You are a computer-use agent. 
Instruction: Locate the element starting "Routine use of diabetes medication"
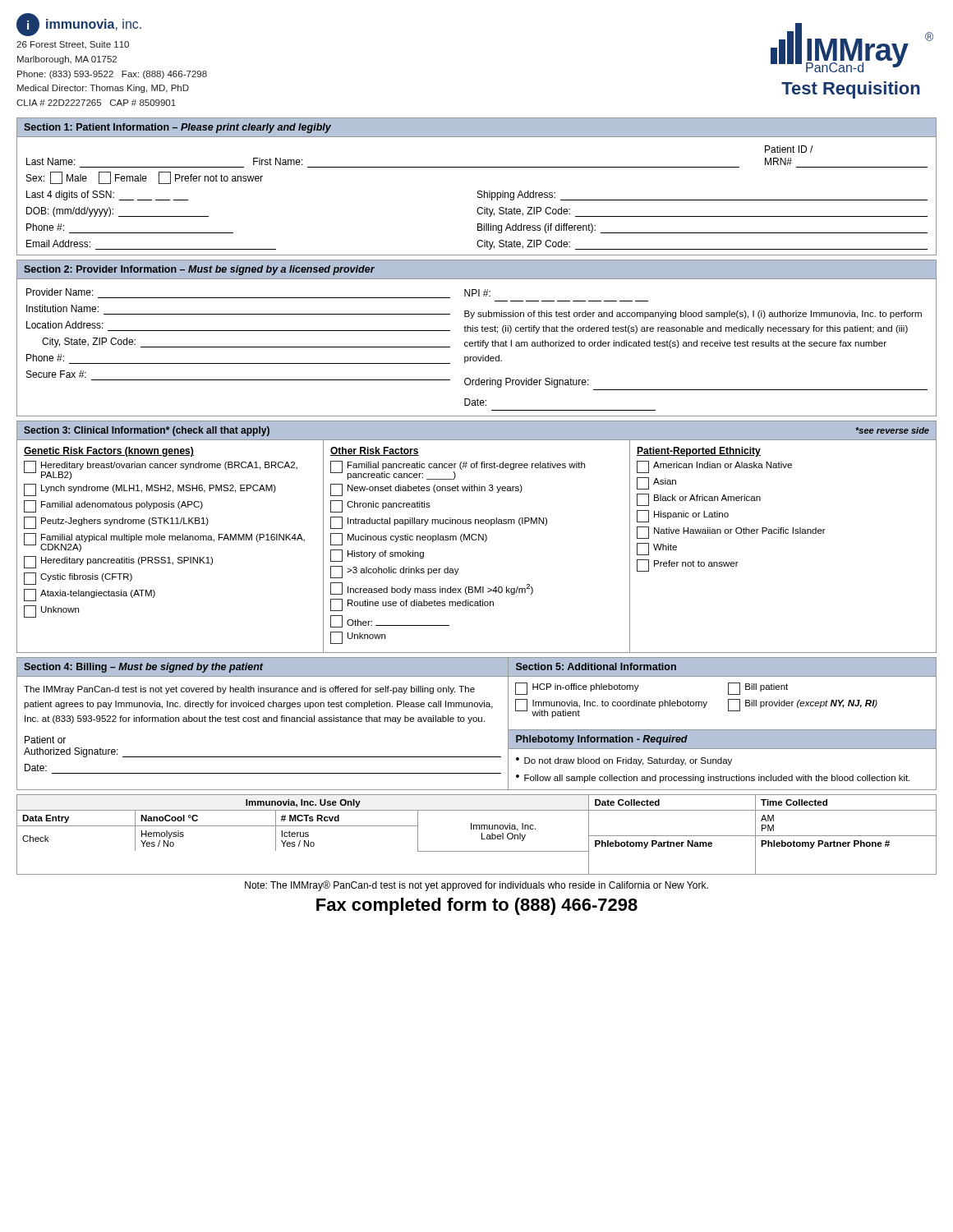(x=412, y=604)
